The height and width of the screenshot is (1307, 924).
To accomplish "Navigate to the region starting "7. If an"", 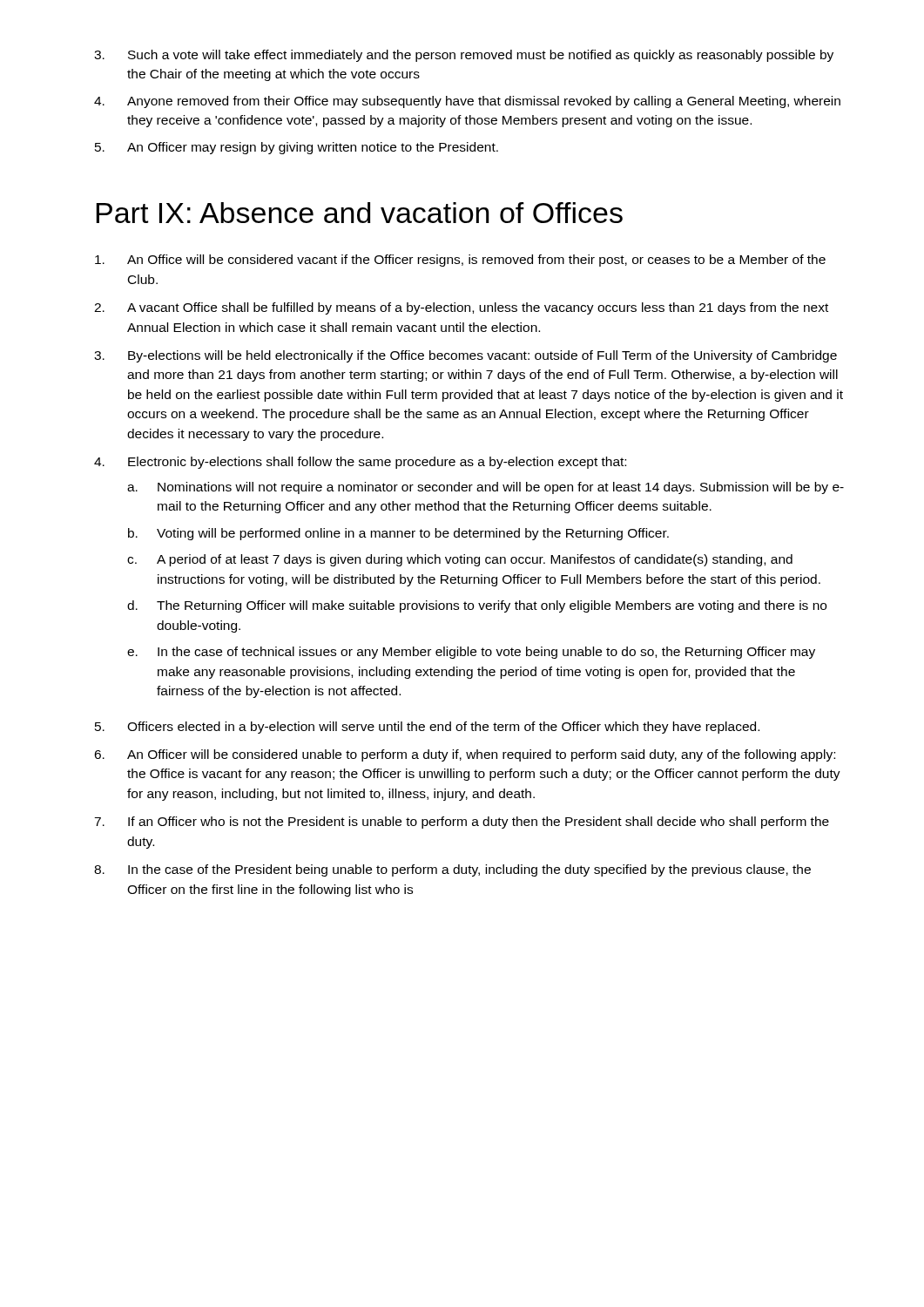I will (470, 832).
